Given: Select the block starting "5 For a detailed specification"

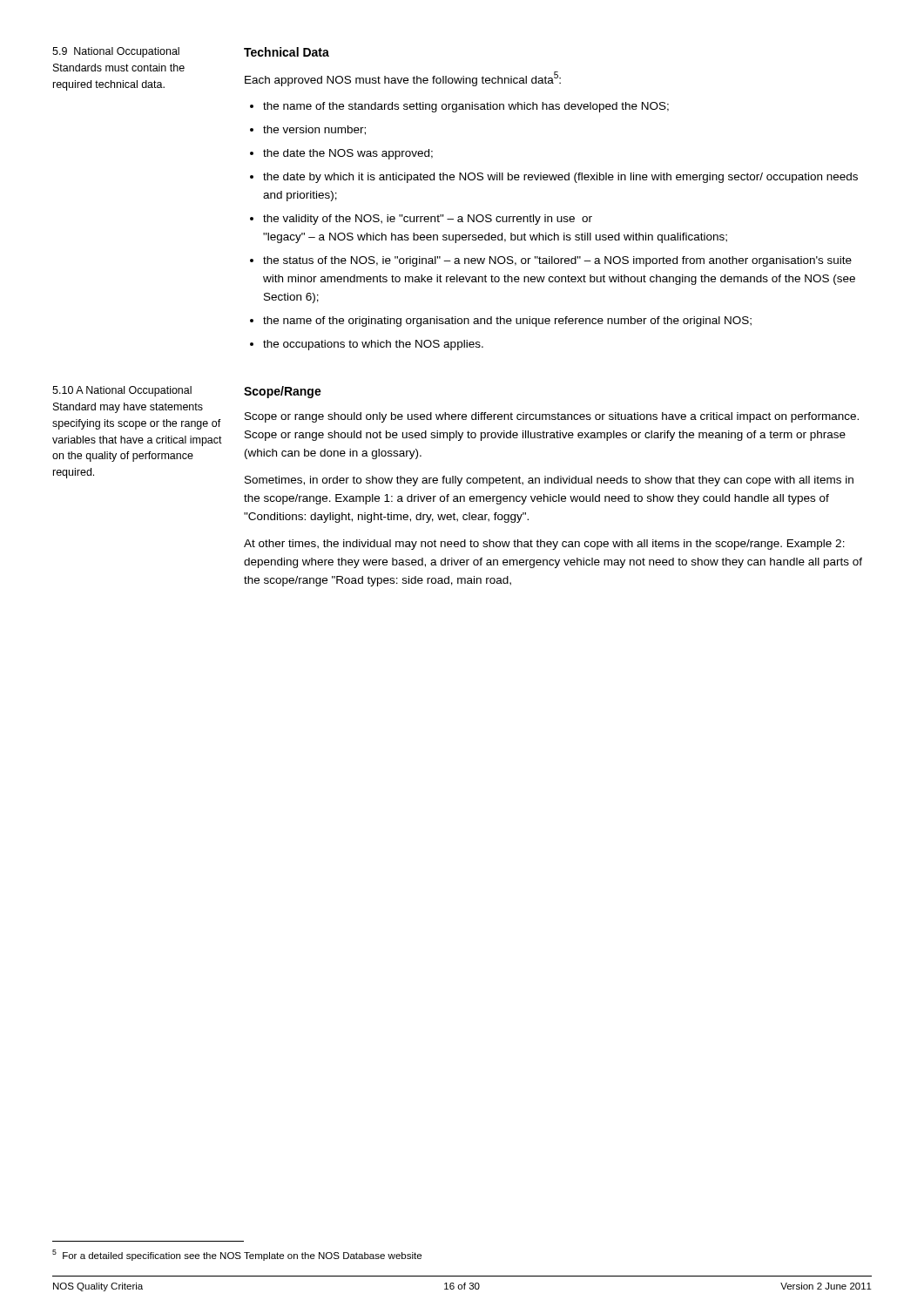Looking at the screenshot, I should (x=237, y=1254).
